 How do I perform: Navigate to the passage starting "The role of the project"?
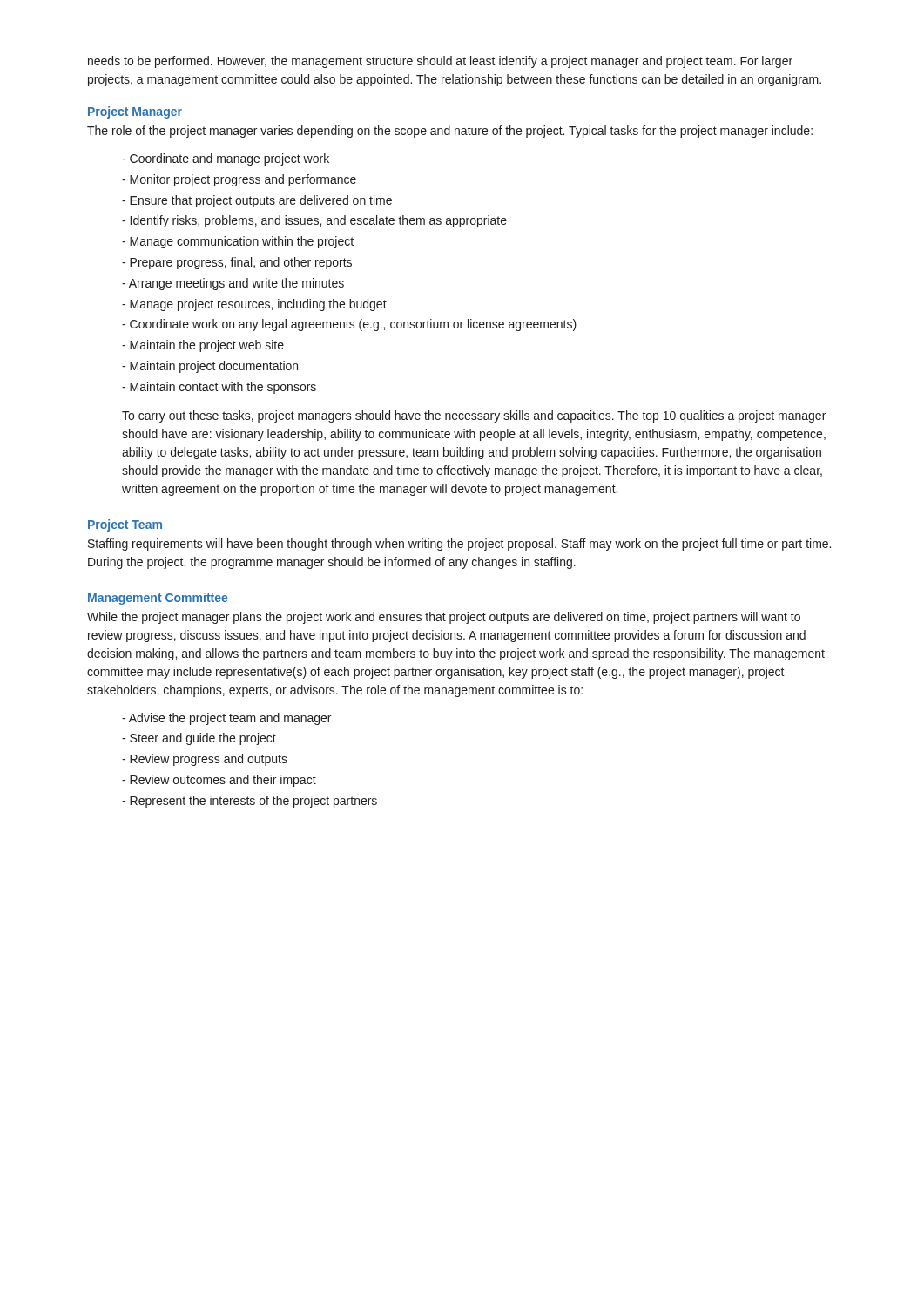click(450, 131)
